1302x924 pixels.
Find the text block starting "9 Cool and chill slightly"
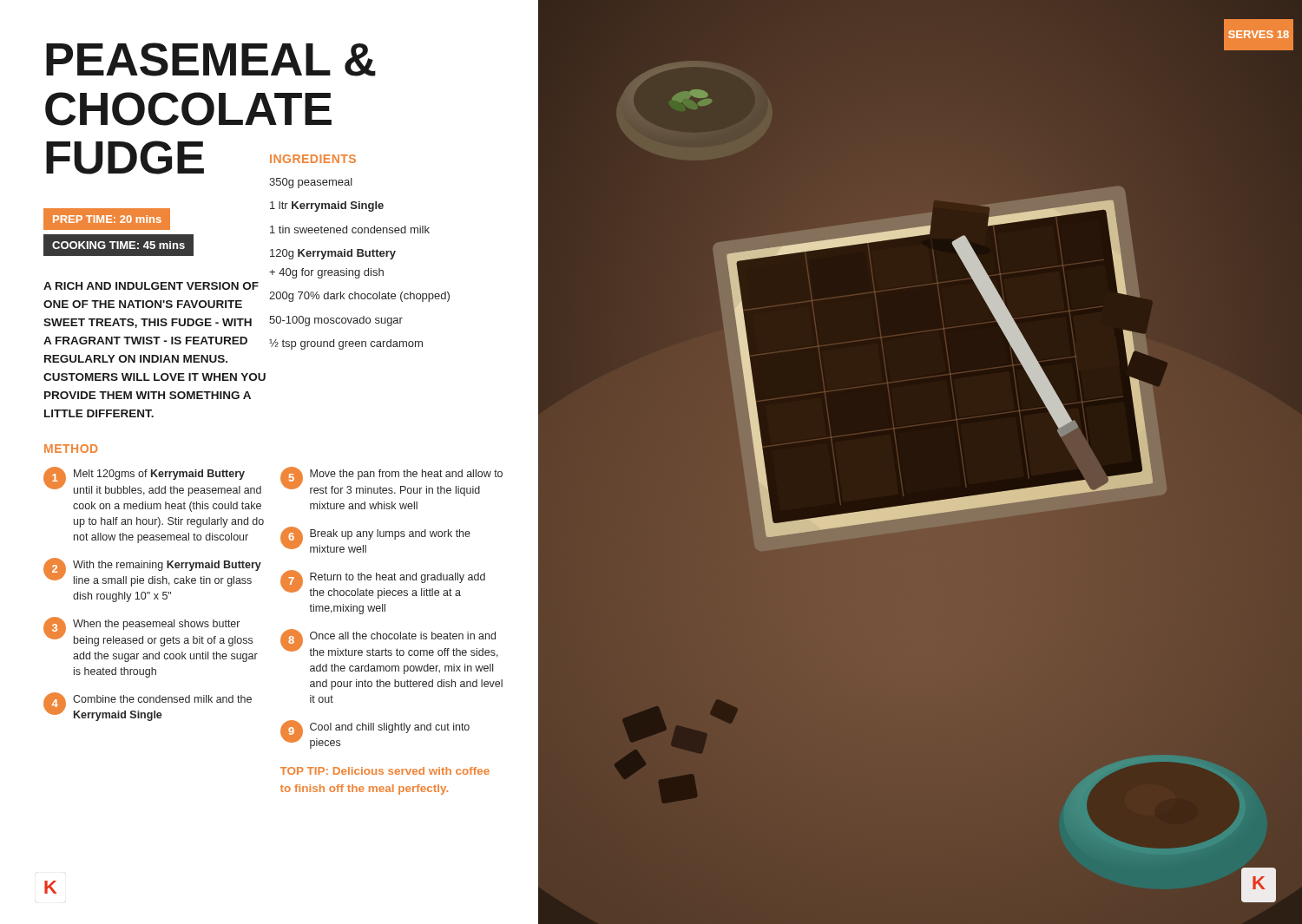click(x=392, y=735)
